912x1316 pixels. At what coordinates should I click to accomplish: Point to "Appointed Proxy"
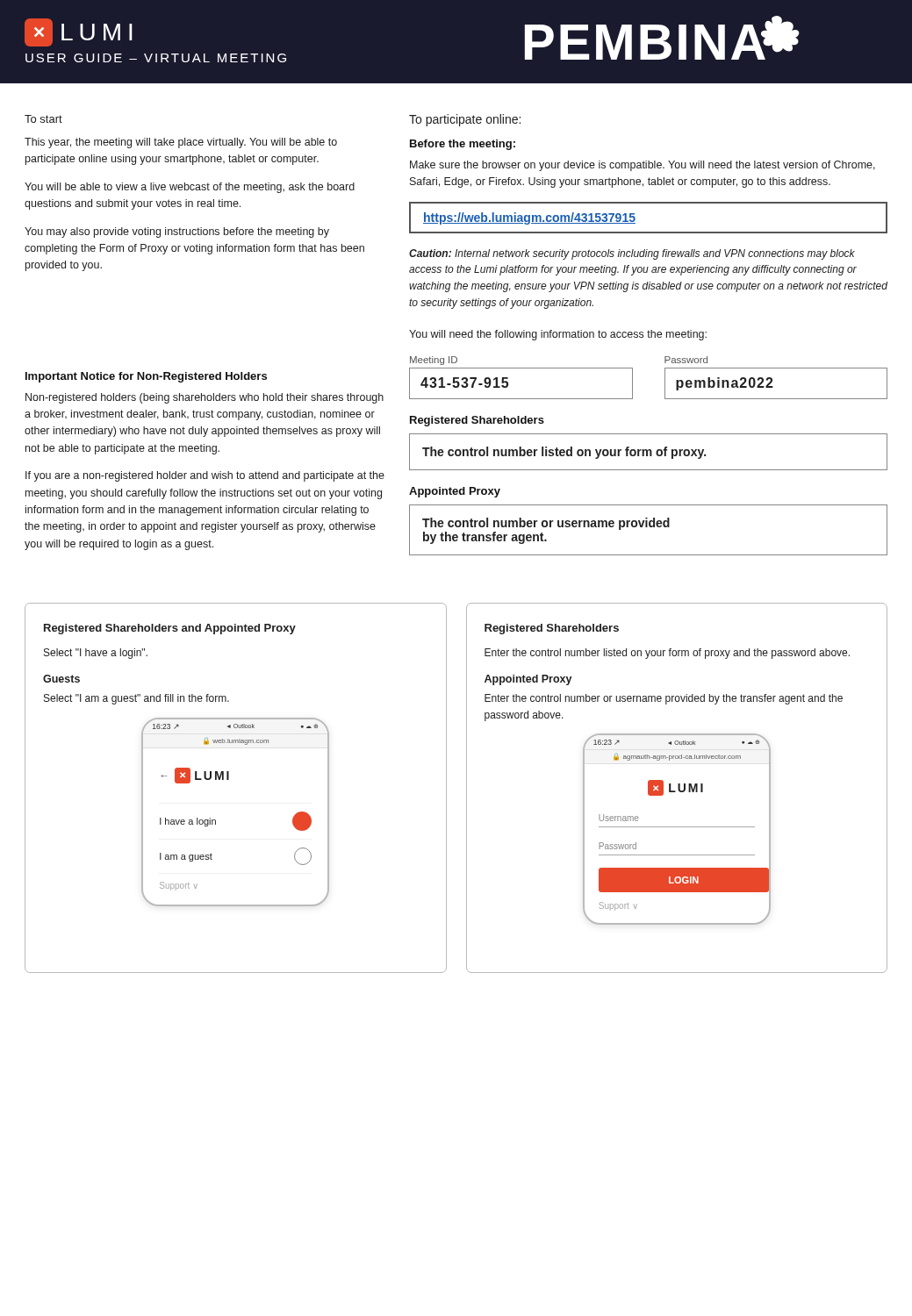tap(455, 490)
